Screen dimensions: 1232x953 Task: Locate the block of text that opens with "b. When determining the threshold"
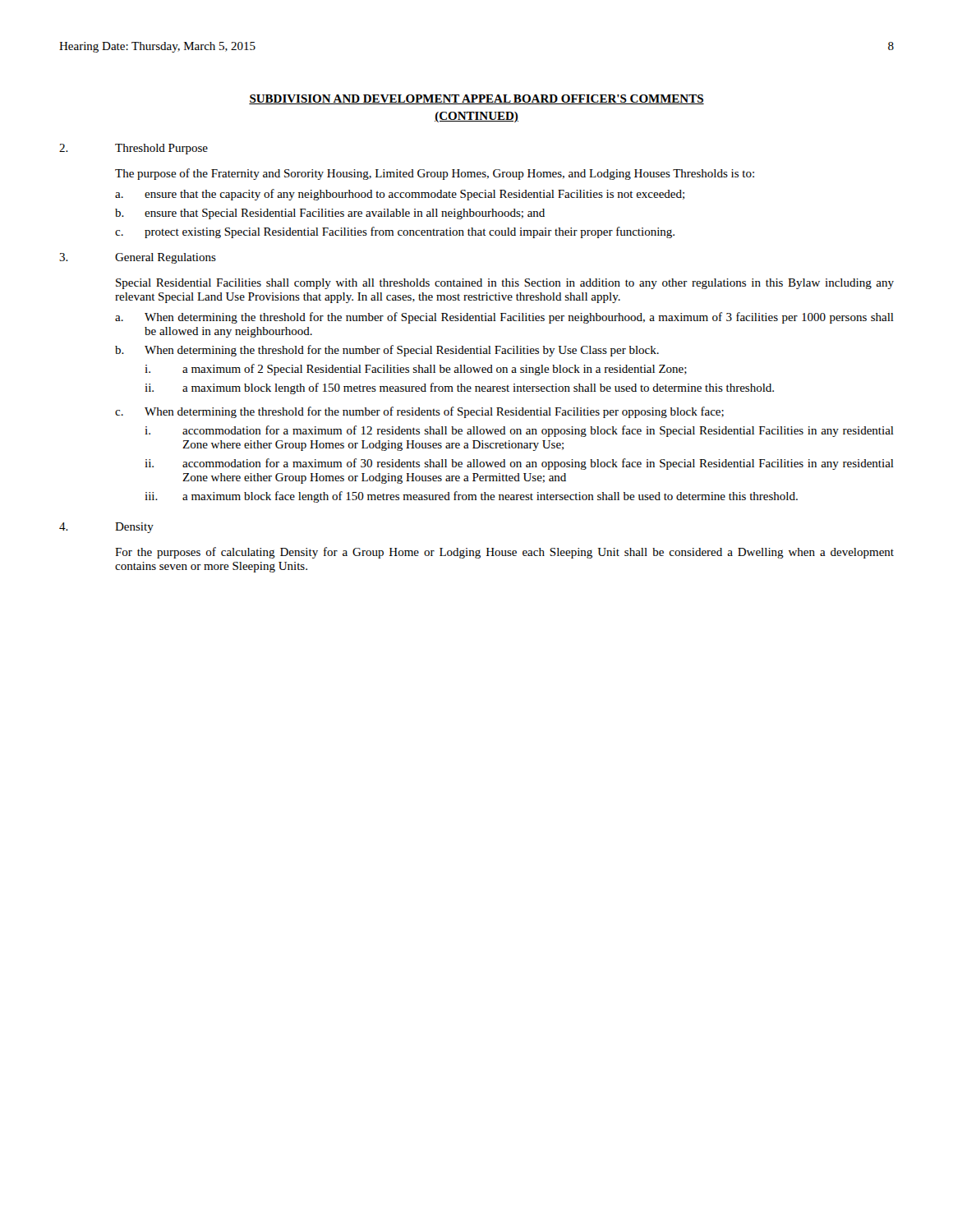504,372
